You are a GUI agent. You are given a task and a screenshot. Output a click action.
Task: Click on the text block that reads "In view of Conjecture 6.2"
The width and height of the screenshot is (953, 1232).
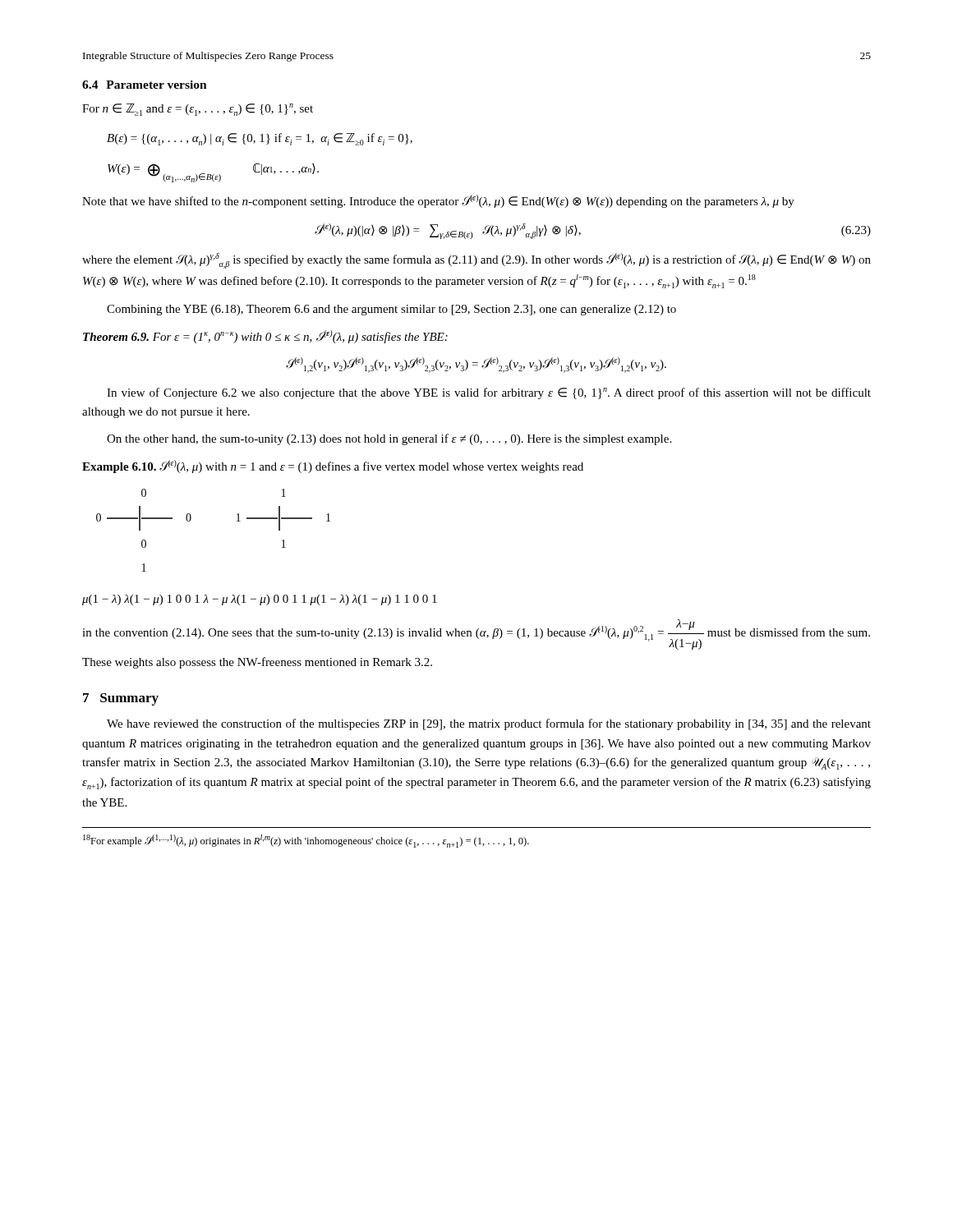[x=476, y=401]
